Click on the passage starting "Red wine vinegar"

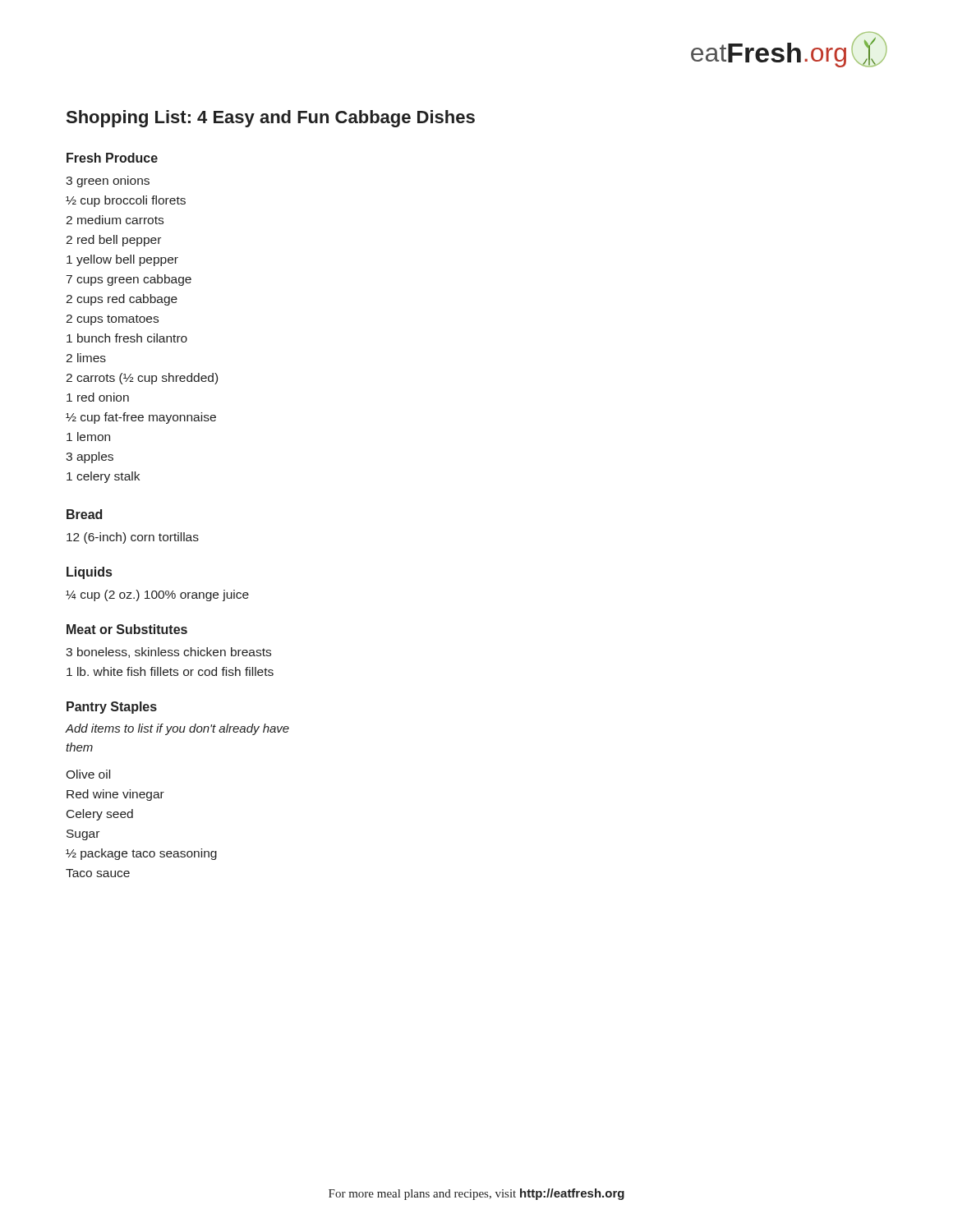[x=115, y=794]
